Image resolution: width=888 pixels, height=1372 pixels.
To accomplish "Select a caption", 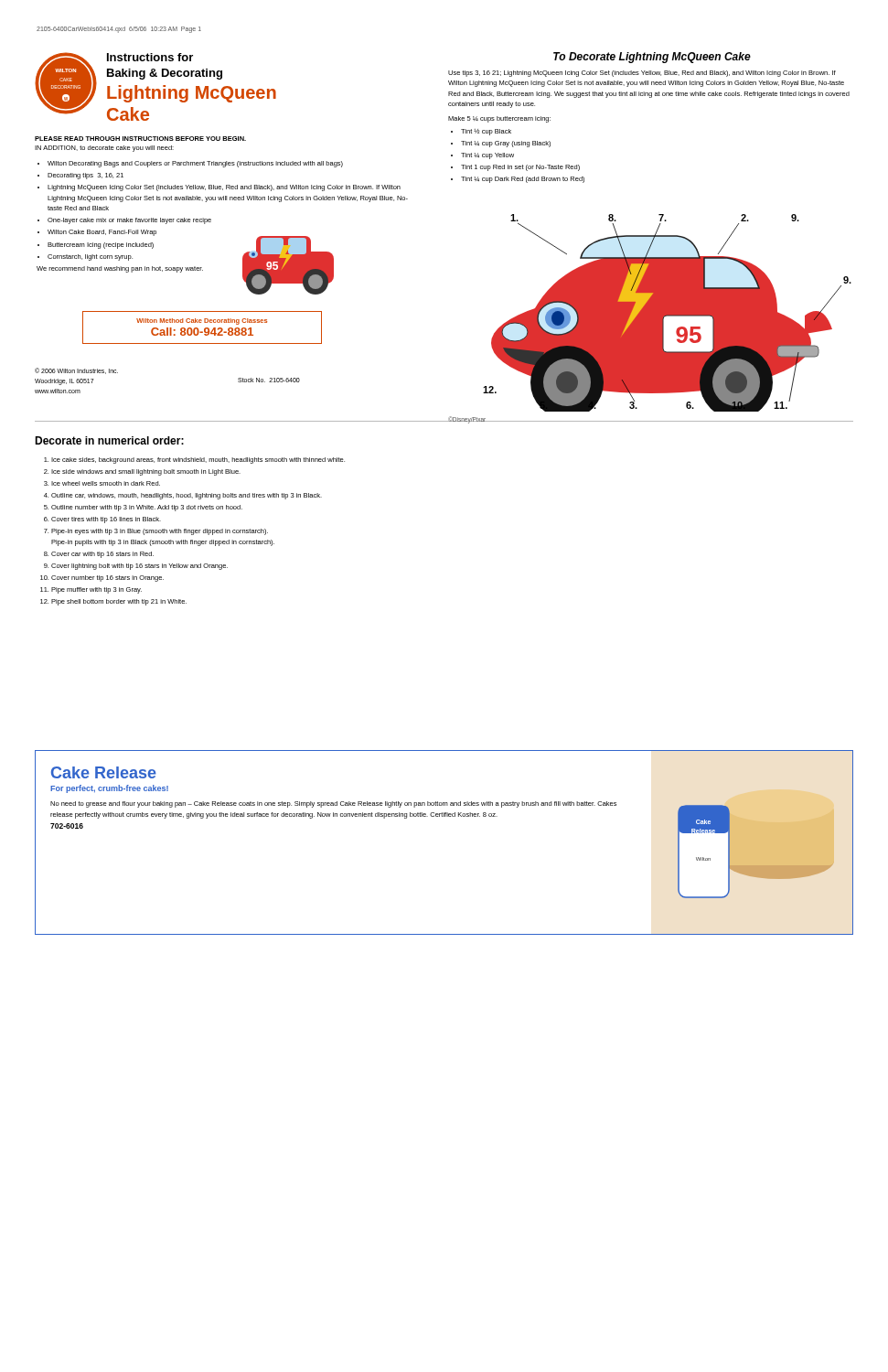I will pos(467,419).
